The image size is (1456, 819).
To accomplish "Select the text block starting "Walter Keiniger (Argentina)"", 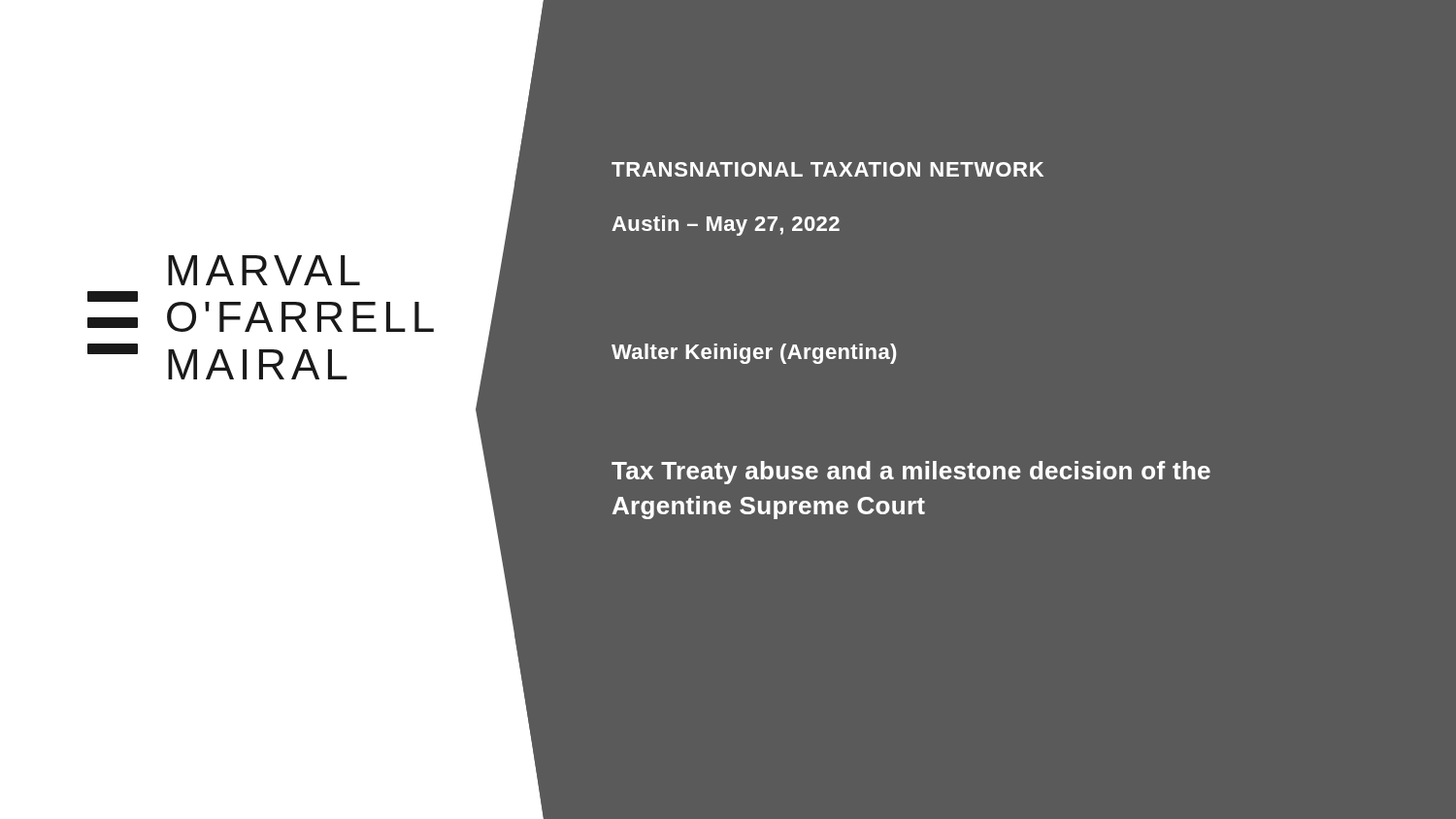I will [755, 352].
